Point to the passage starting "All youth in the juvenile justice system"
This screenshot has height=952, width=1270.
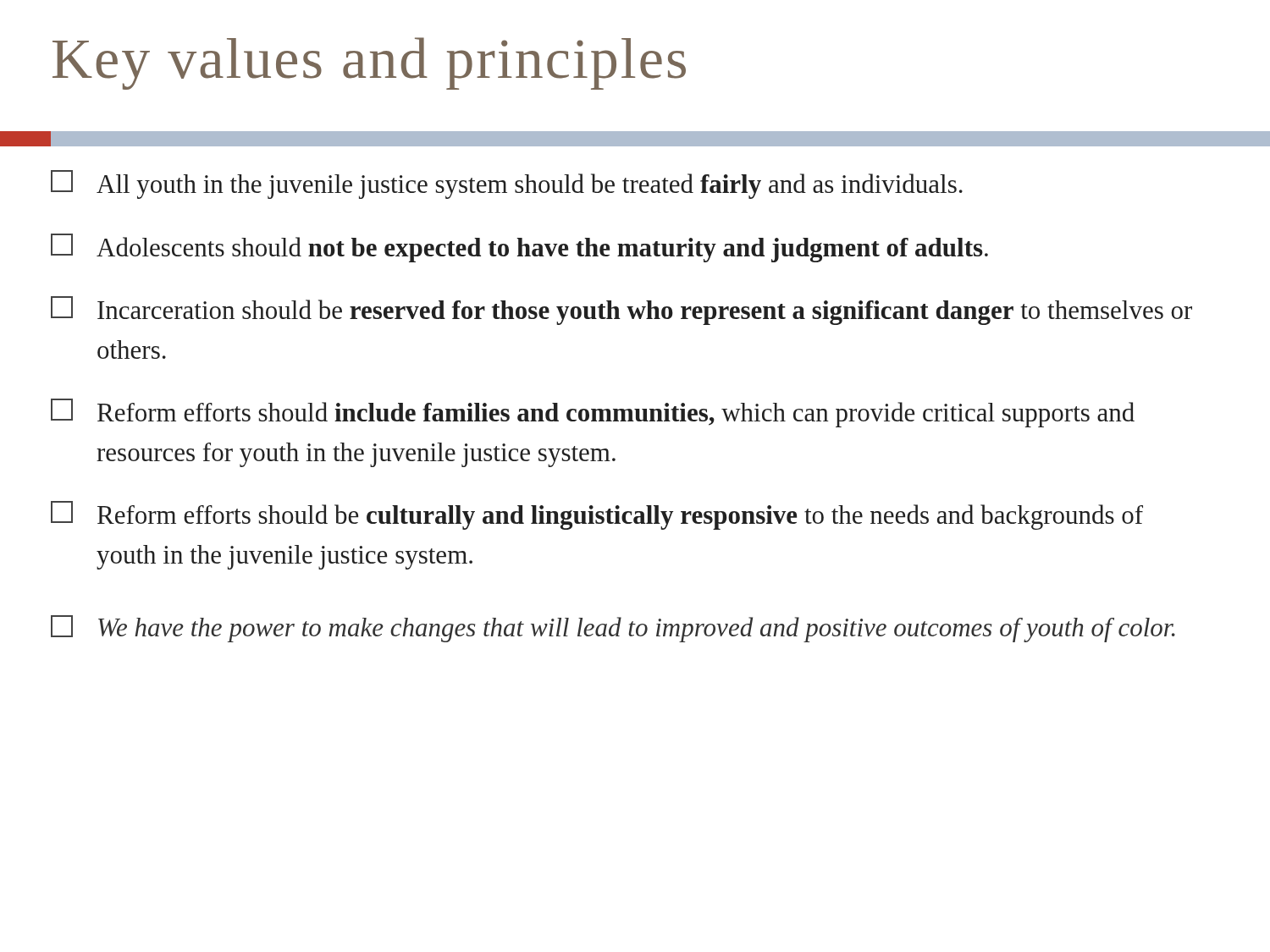(x=507, y=185)
